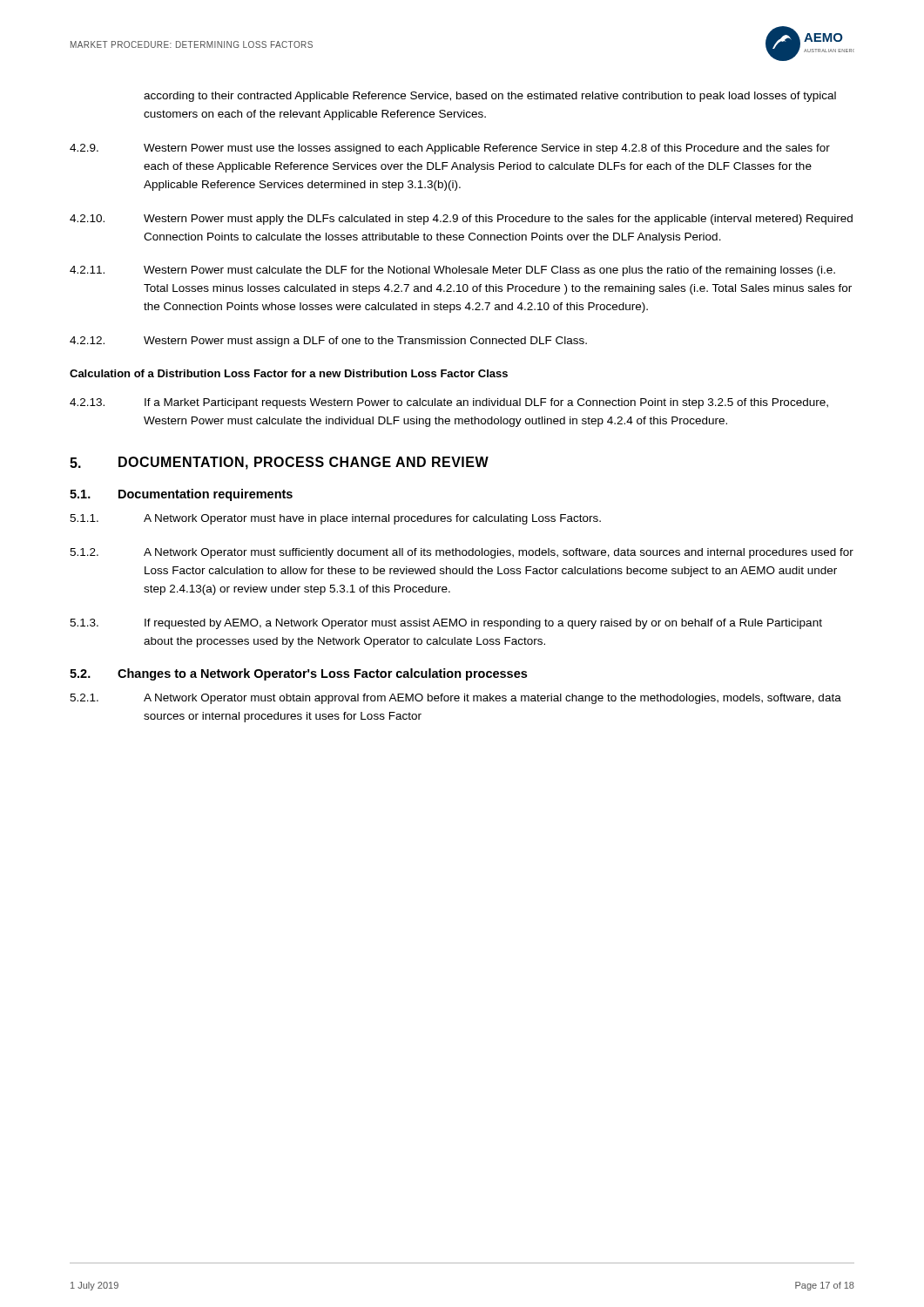The image size is (924, 1307).
Task: Navigate to the region starting "5.1. Documentation requirements"
Action: [x=181, y=494]
